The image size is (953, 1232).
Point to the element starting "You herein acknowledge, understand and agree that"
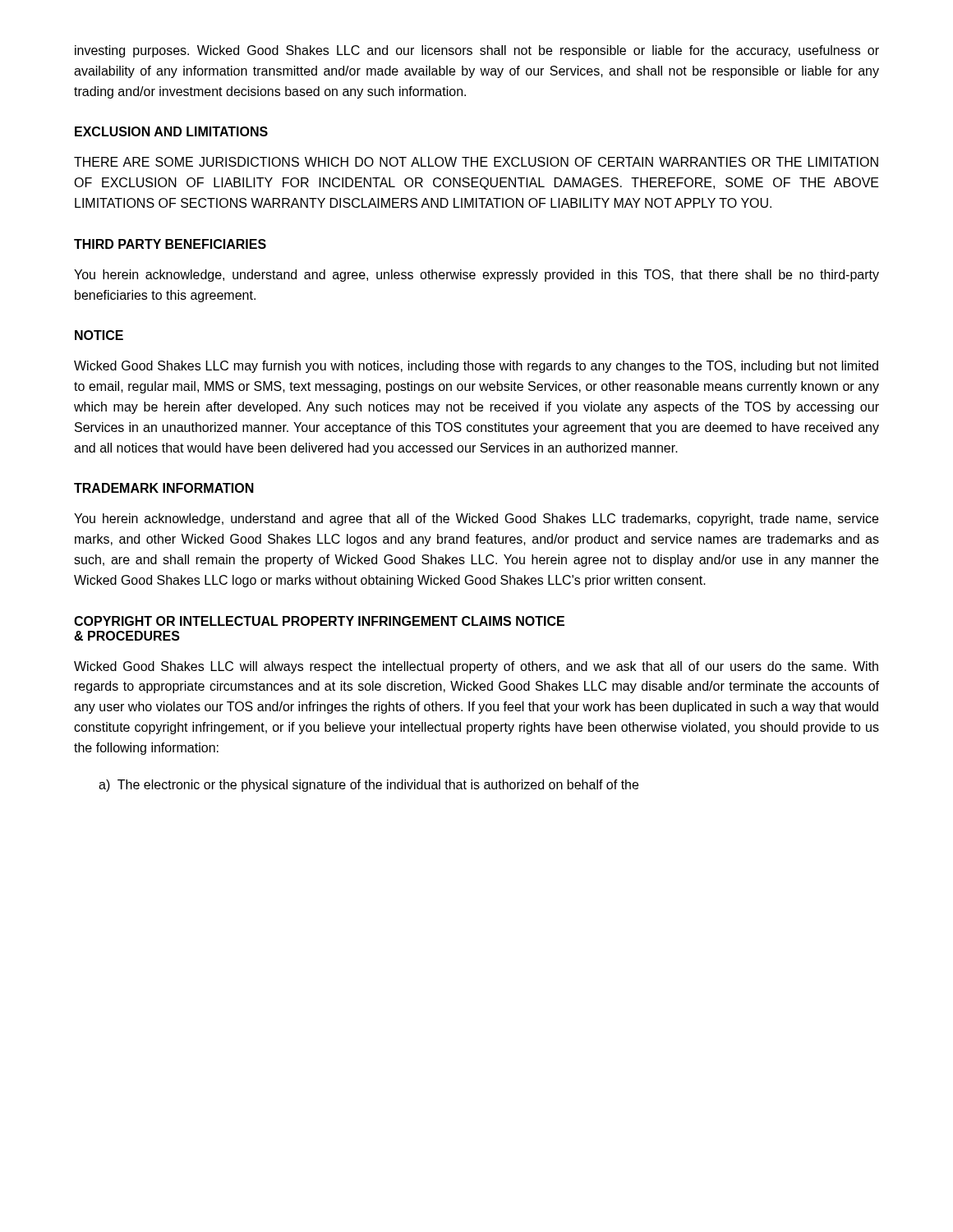coord(476,550)
